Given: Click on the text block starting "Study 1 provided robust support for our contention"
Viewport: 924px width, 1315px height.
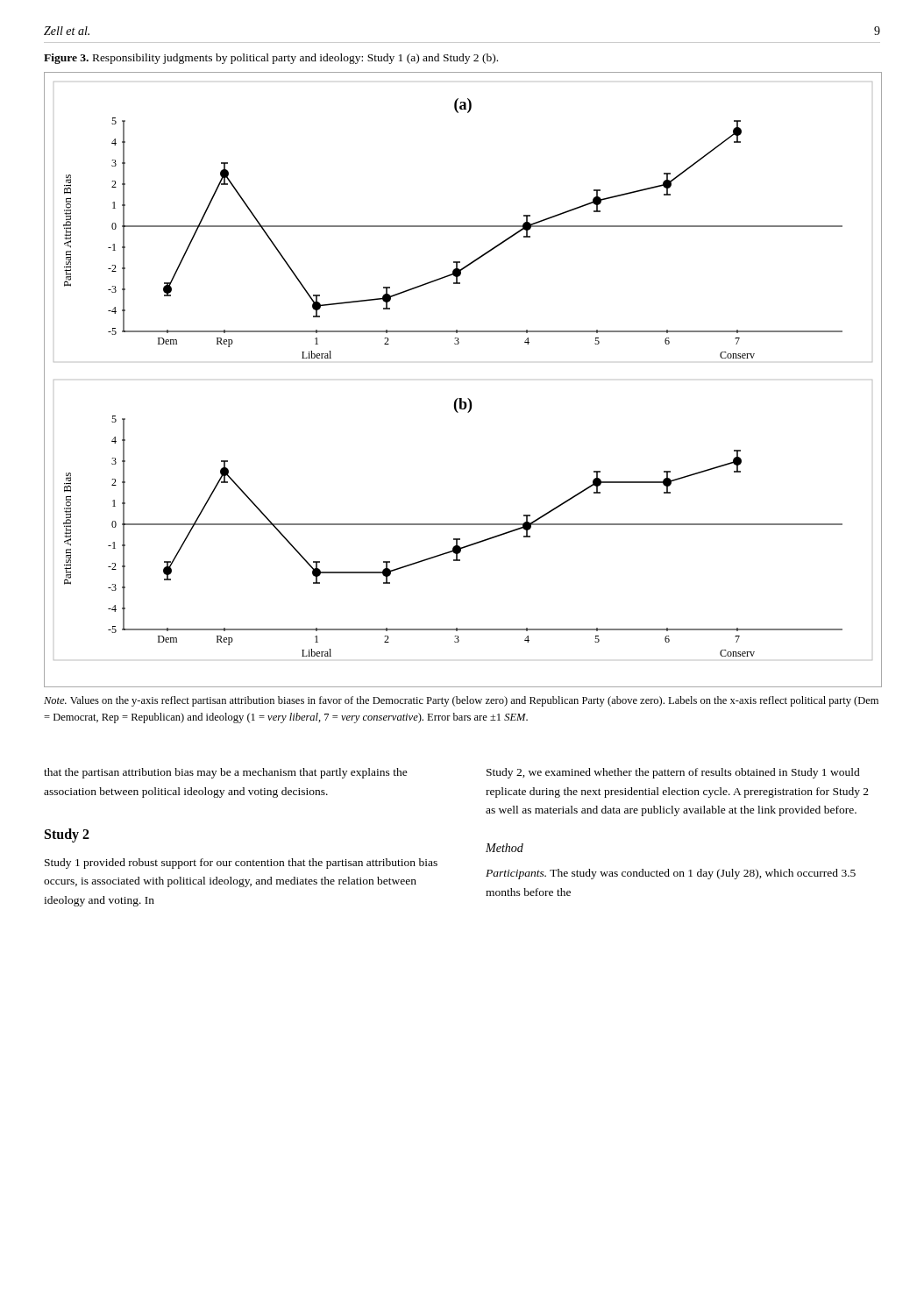Looking at the screenshot, I should [241, 881].
